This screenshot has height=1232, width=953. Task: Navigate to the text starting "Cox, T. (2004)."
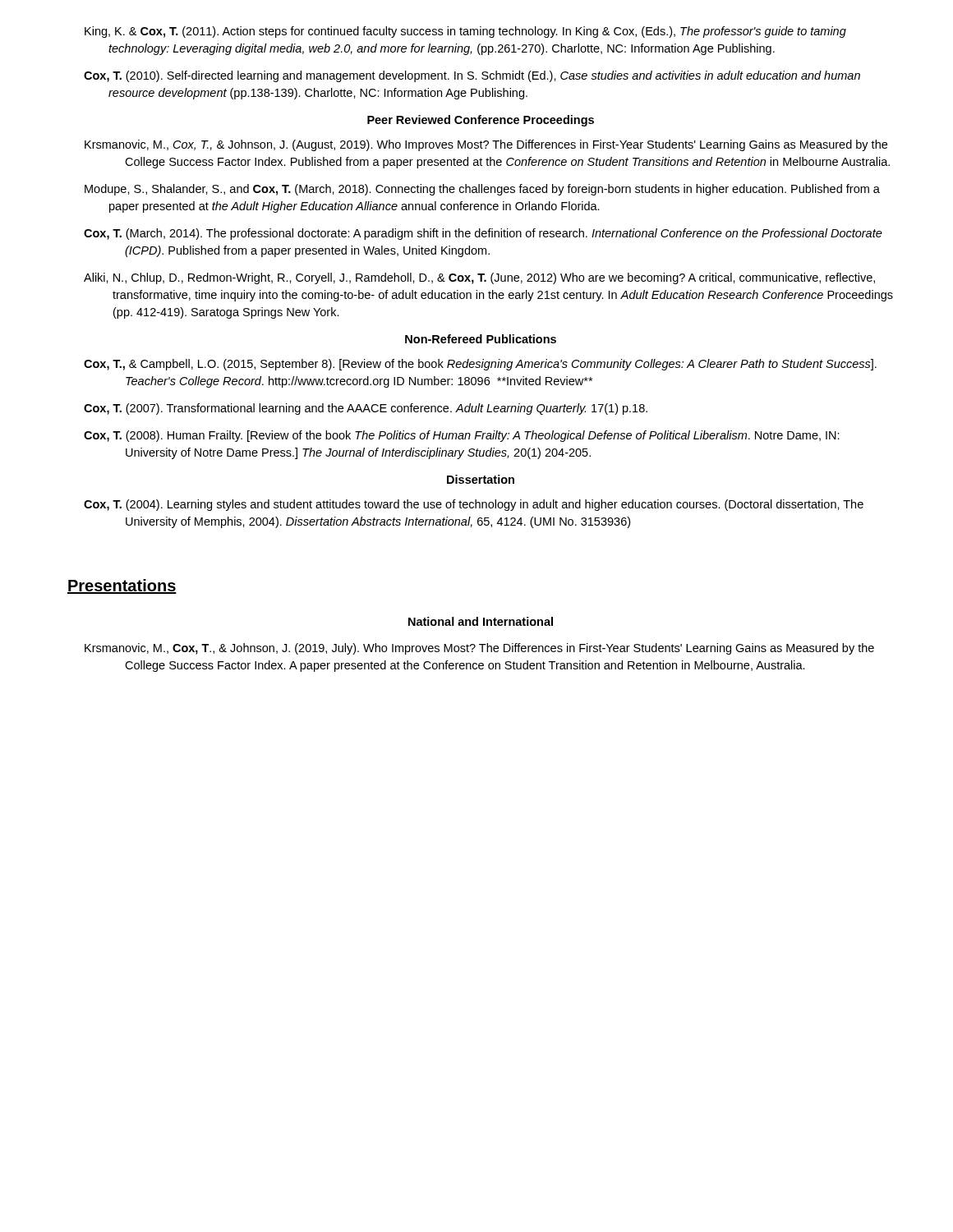pos(474,513)
